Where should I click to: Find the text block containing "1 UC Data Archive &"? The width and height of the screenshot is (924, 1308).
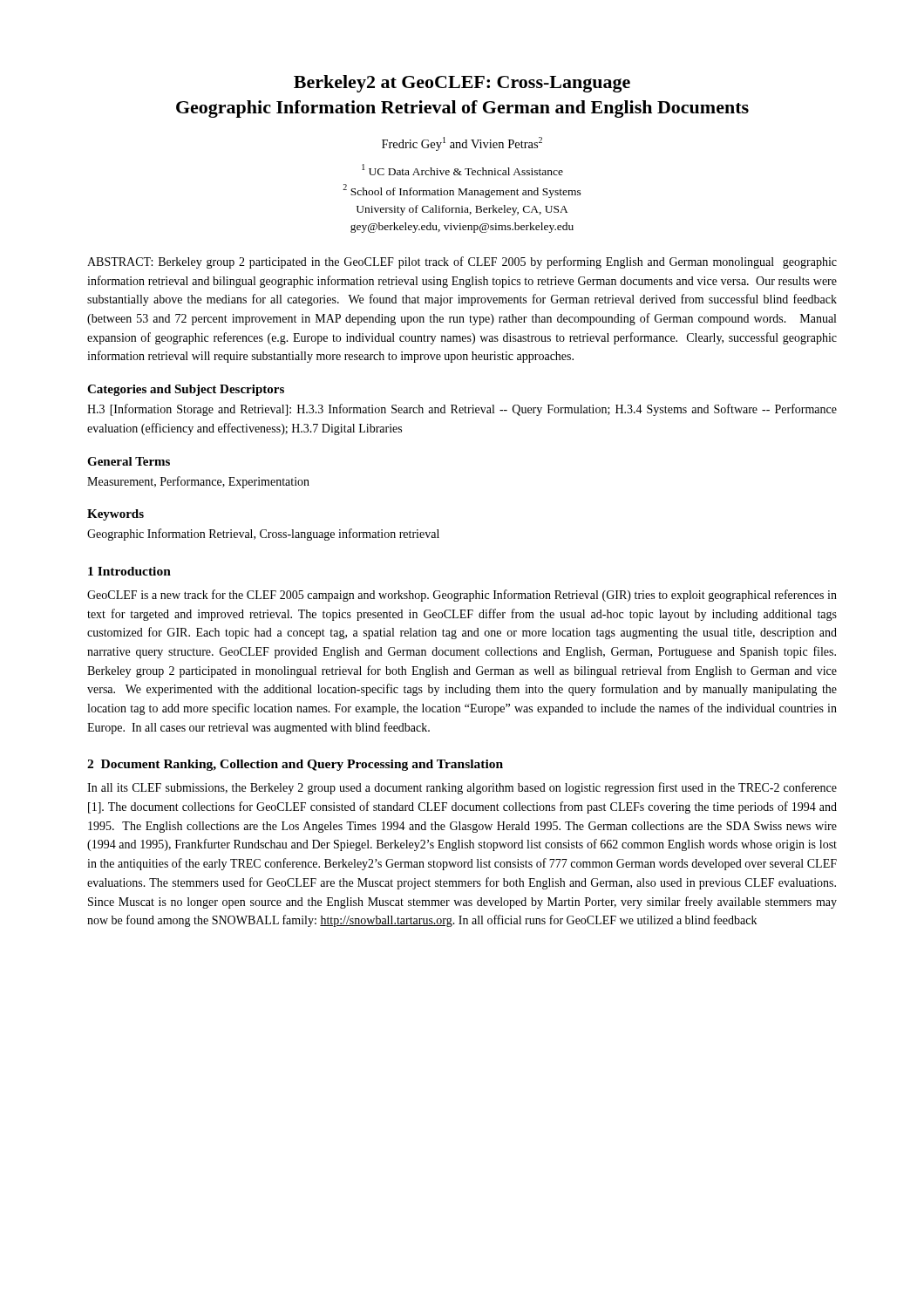pos(462,197)
